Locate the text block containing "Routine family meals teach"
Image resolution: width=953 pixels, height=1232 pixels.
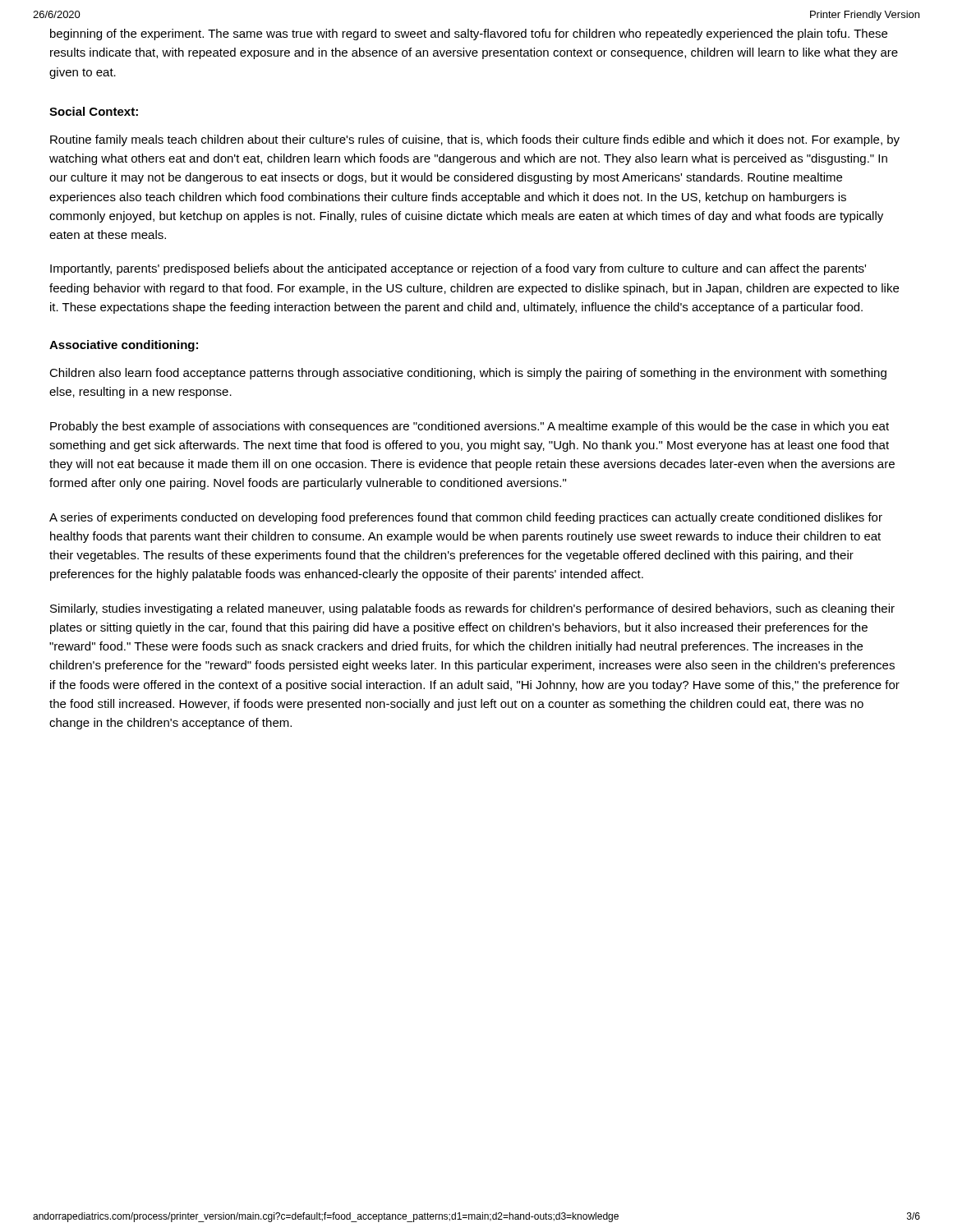[474, 187]
